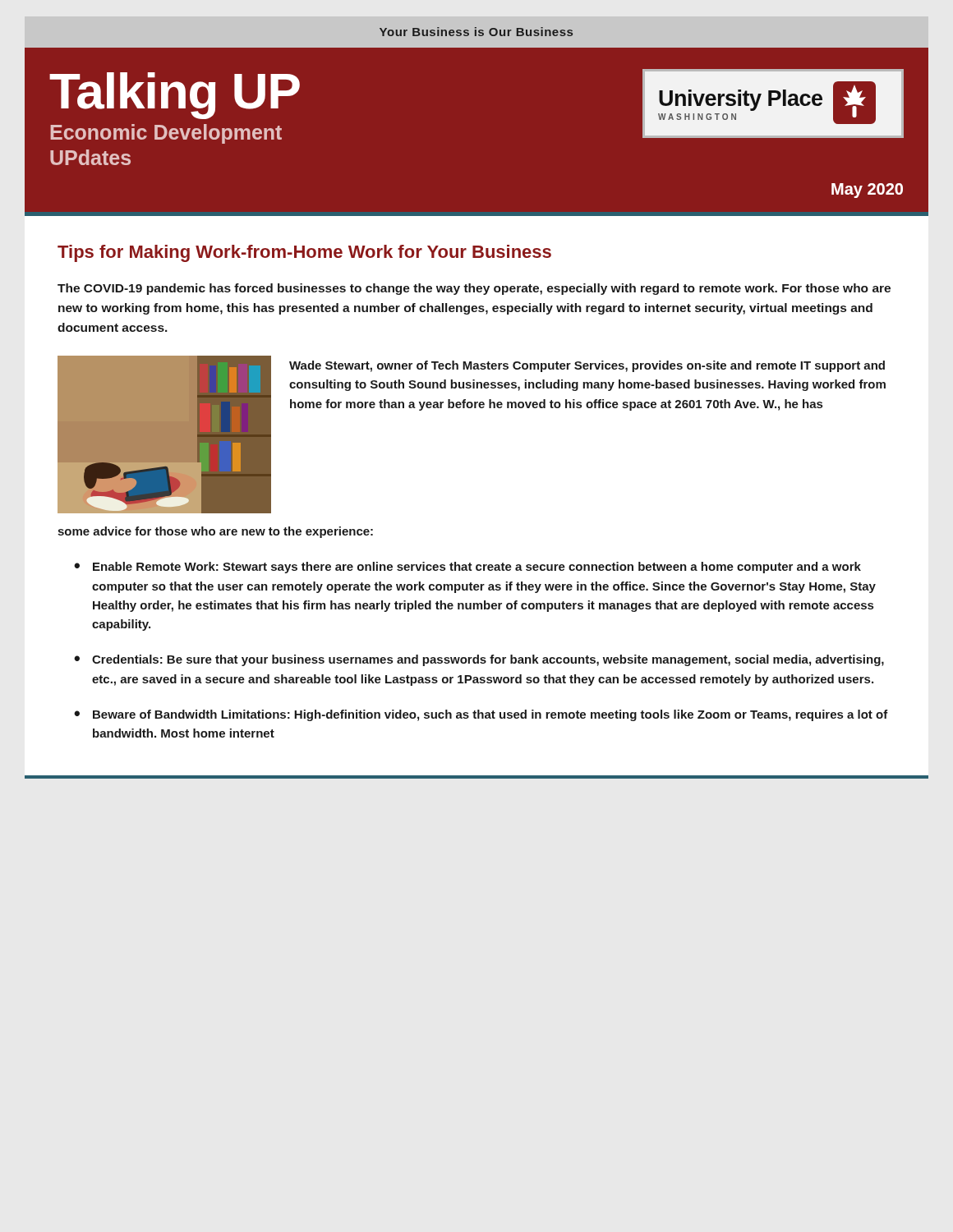Select the text starting "Tips for Making Work-from-Home Work for"
The image size is (953, 1232).
(x=305, y=251)
